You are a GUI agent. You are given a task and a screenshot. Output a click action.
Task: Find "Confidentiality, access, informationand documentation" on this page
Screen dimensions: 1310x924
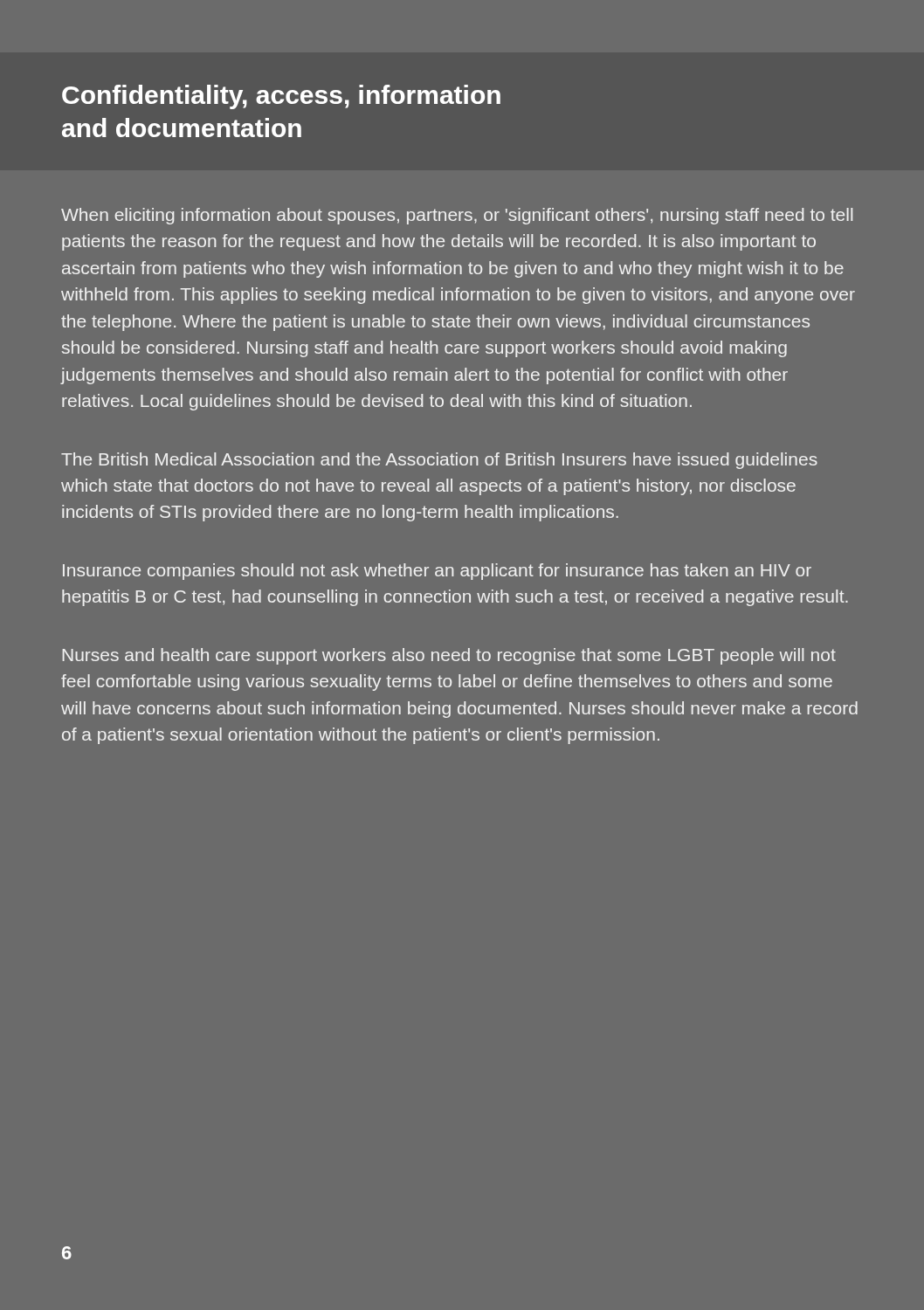281,111
